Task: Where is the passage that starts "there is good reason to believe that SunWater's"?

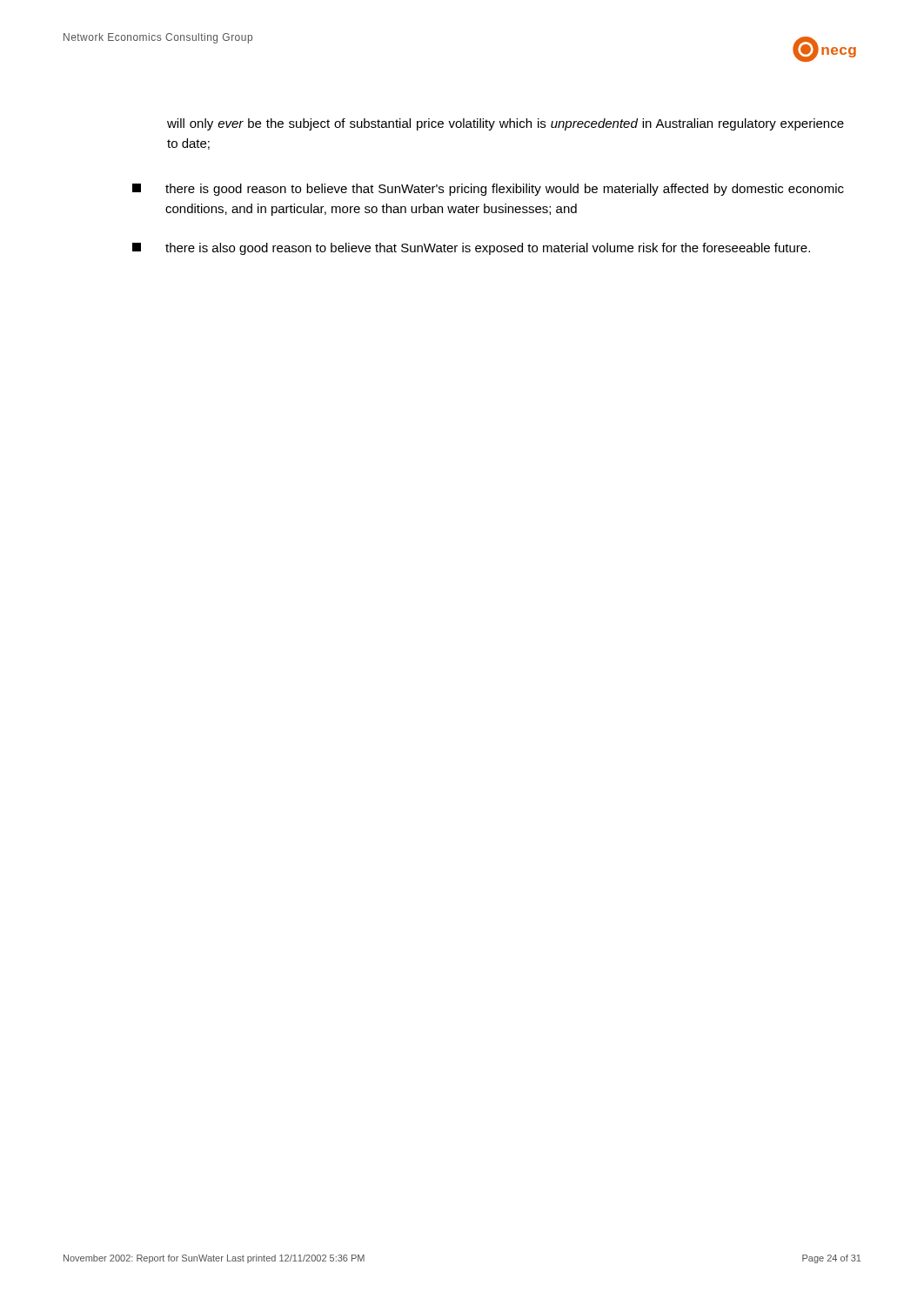Action: click(453, 198)
